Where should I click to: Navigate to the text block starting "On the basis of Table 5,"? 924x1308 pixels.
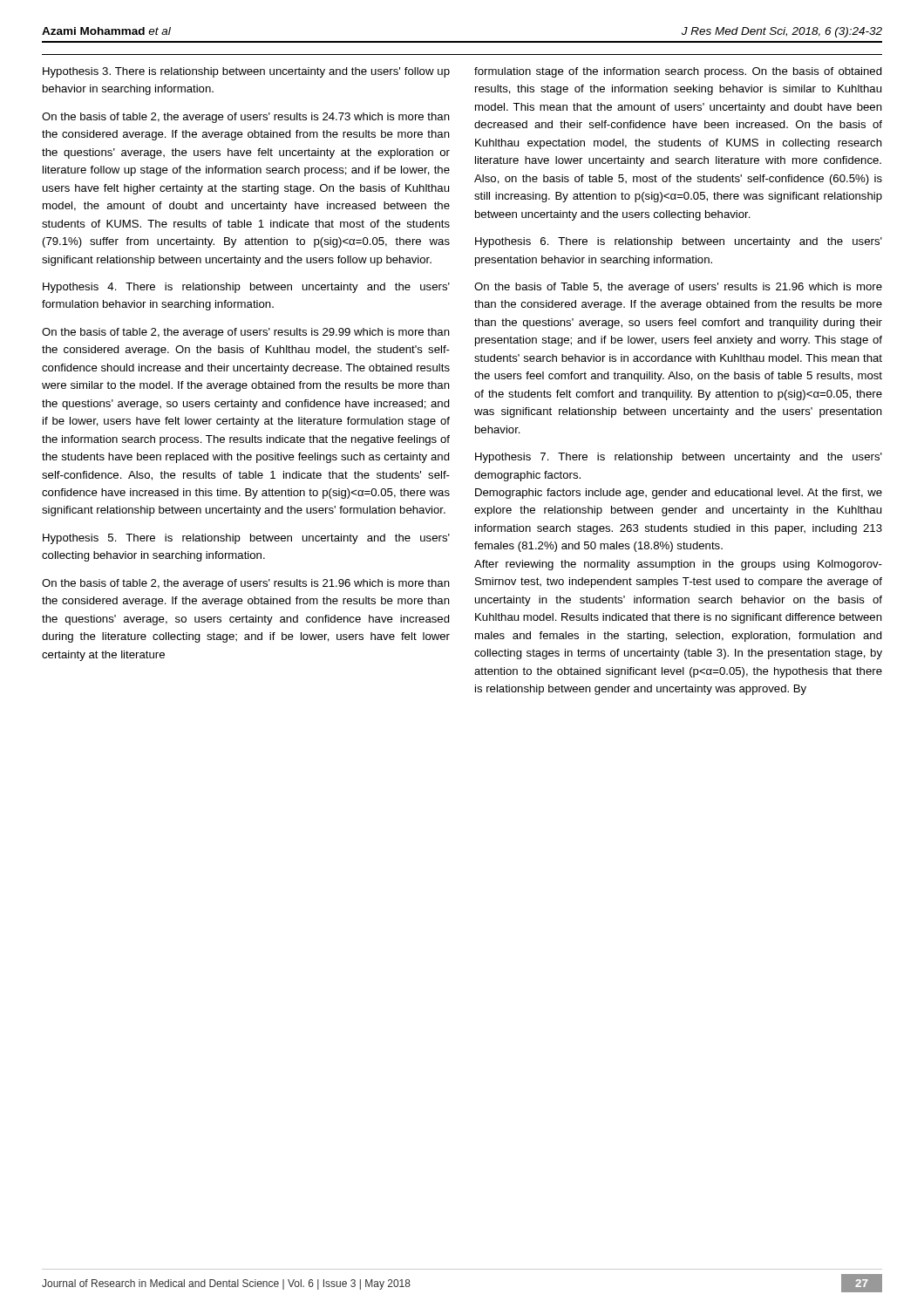[x=678, y=358]
